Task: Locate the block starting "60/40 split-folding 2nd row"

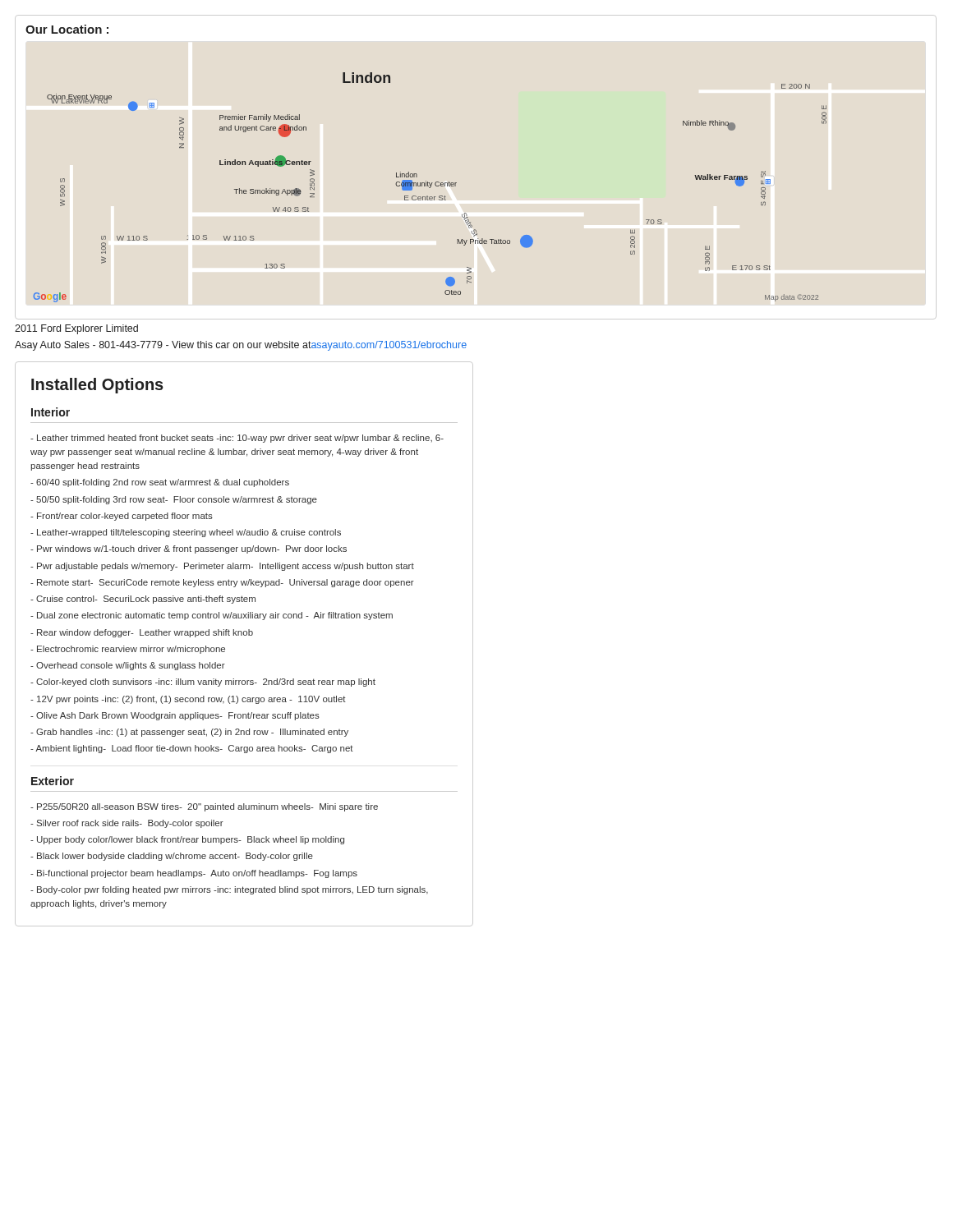Action: tap(163, 482)
